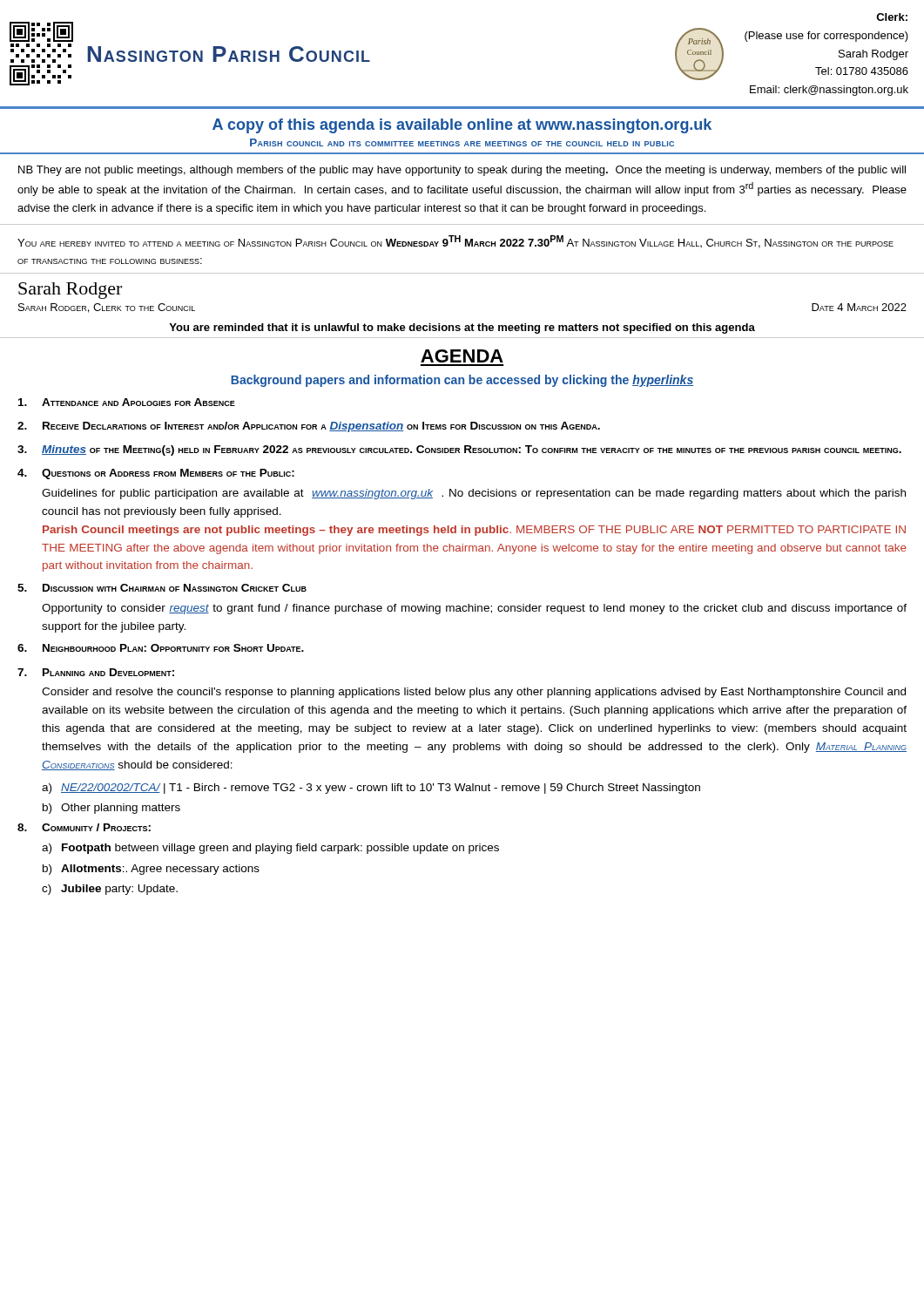Click on the block starting "You are reminded that it is"
This screenshot has height=1307, width=924.
pyautogui.click(x=462, y=327)
